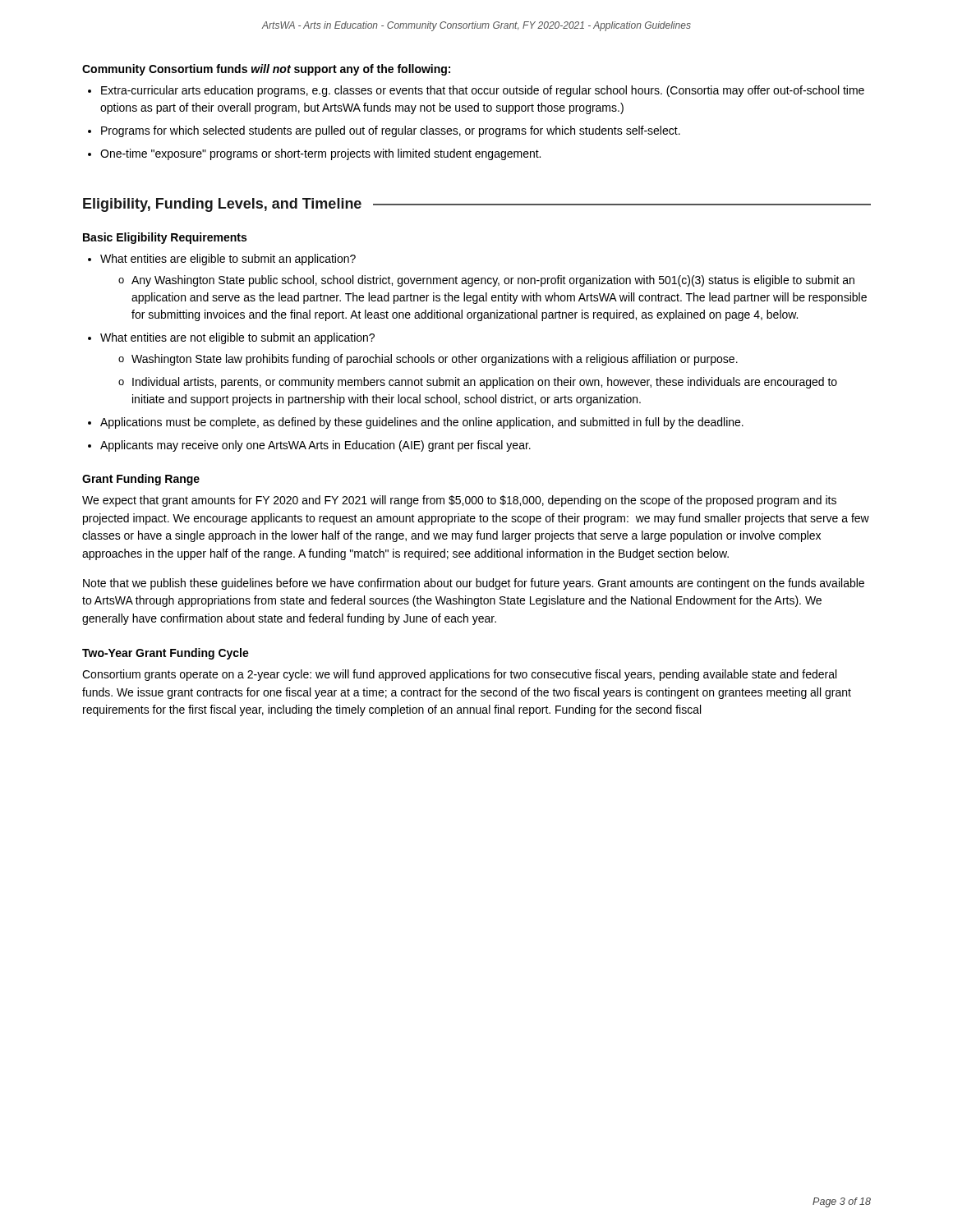Click where it says "Grant Funding Range"
The height and width of the screenshot is (1232, 953).
(x=141, y=479)
